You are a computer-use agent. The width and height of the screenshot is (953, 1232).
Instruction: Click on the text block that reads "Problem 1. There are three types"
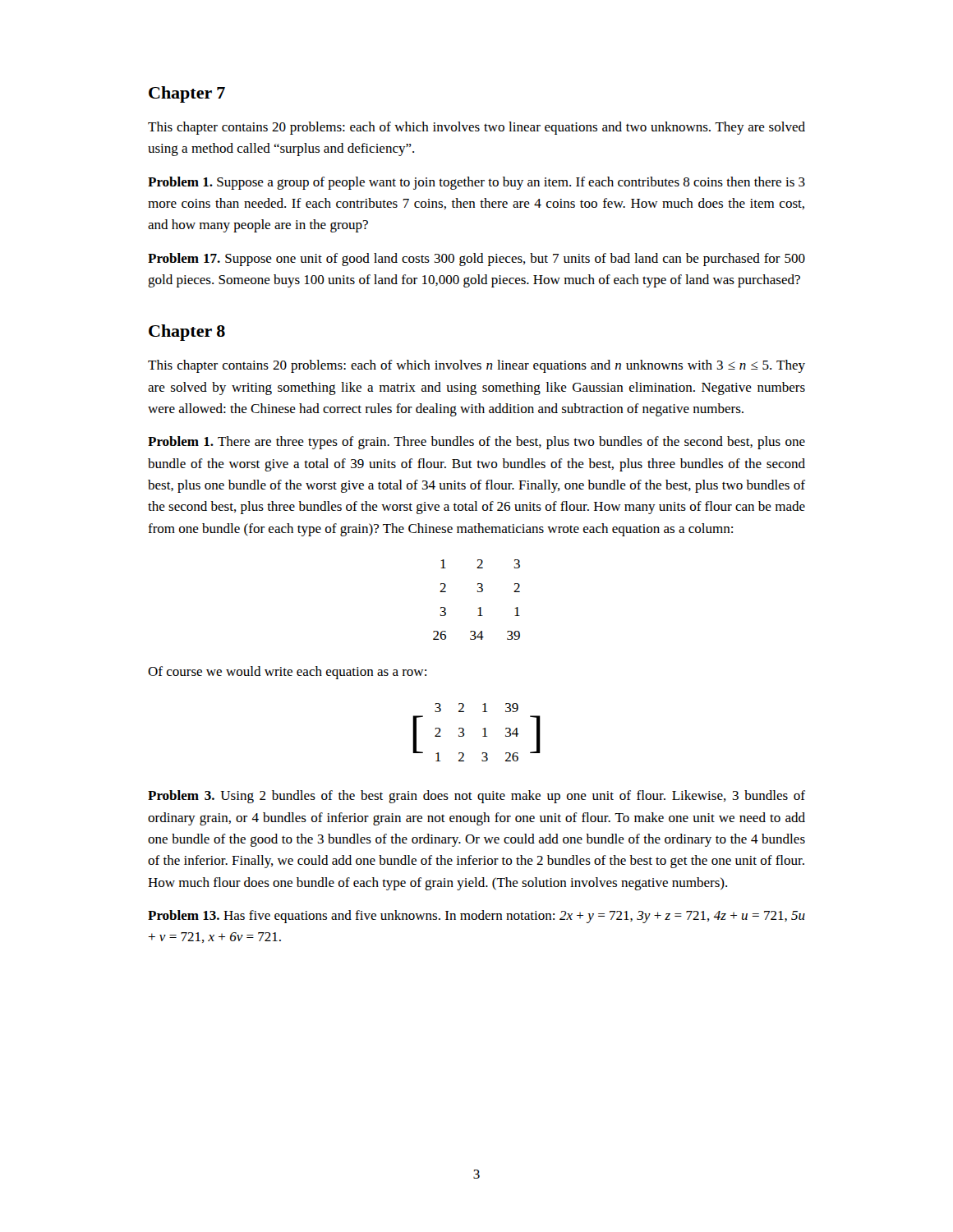[x=476, y=486]
